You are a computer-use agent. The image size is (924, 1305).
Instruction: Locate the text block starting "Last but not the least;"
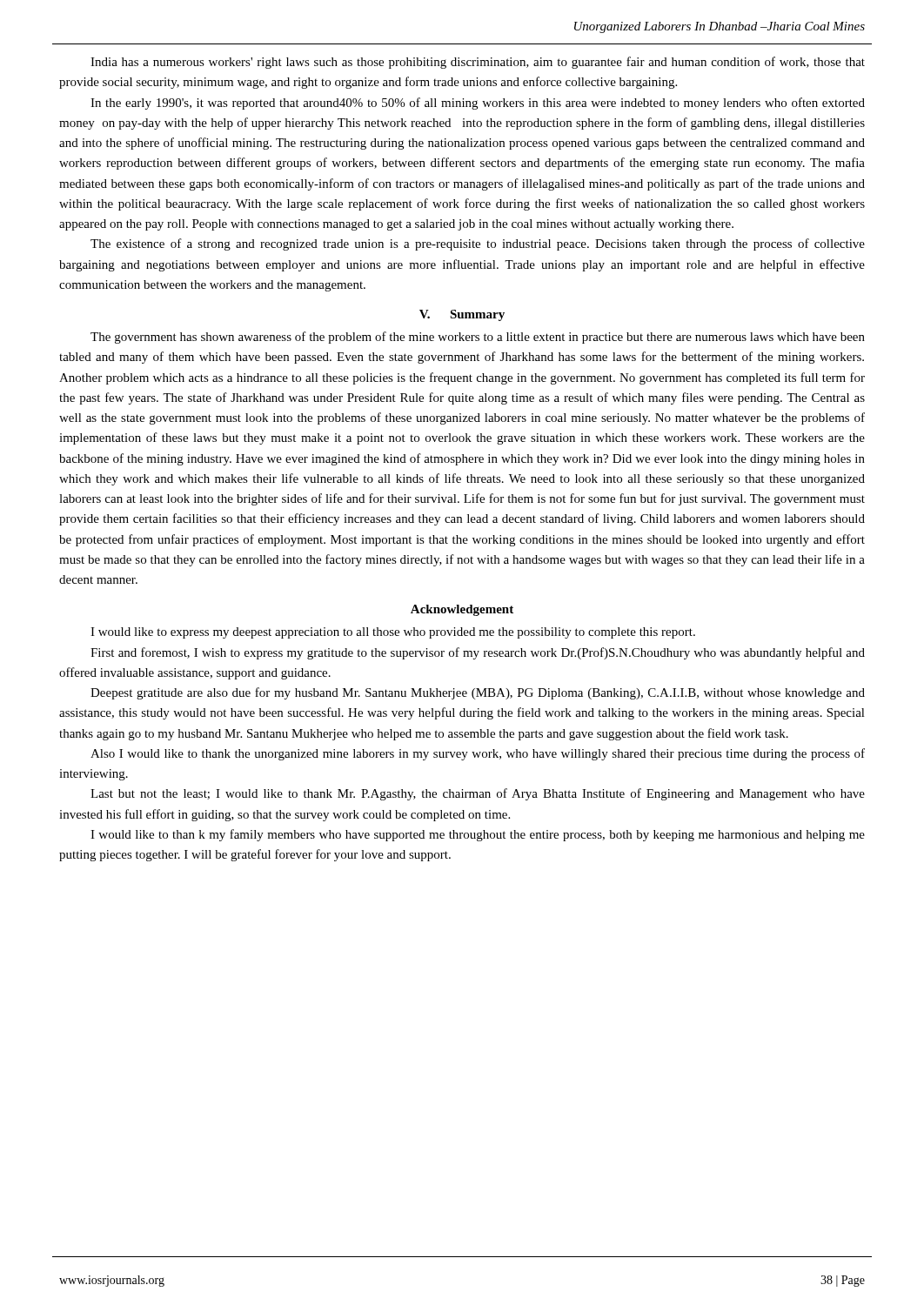(462, 804)
